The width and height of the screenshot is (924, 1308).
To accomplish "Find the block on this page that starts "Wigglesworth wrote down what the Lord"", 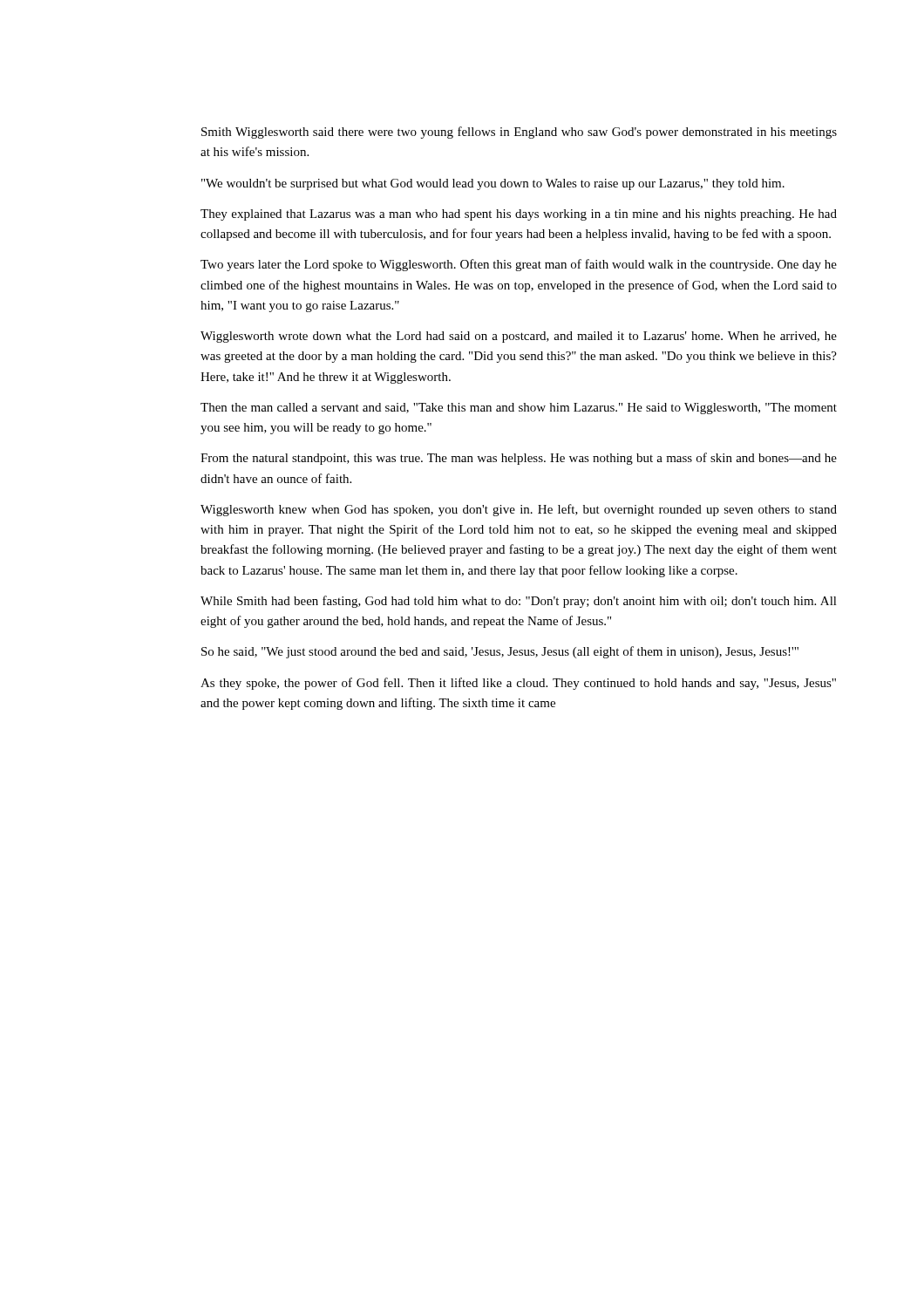I will click(x=519, y=356).
